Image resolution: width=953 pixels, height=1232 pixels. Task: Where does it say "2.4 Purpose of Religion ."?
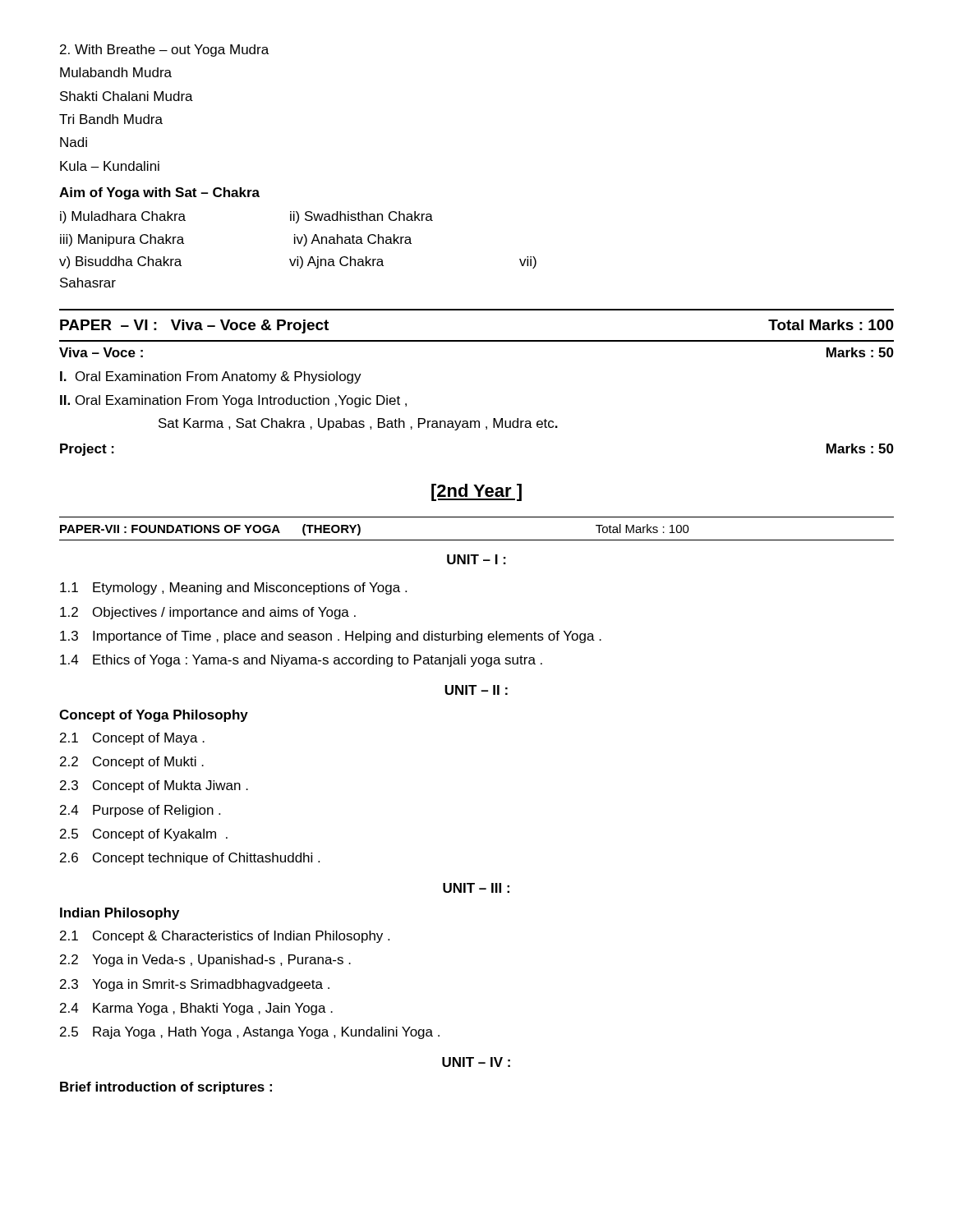point(140,810)
